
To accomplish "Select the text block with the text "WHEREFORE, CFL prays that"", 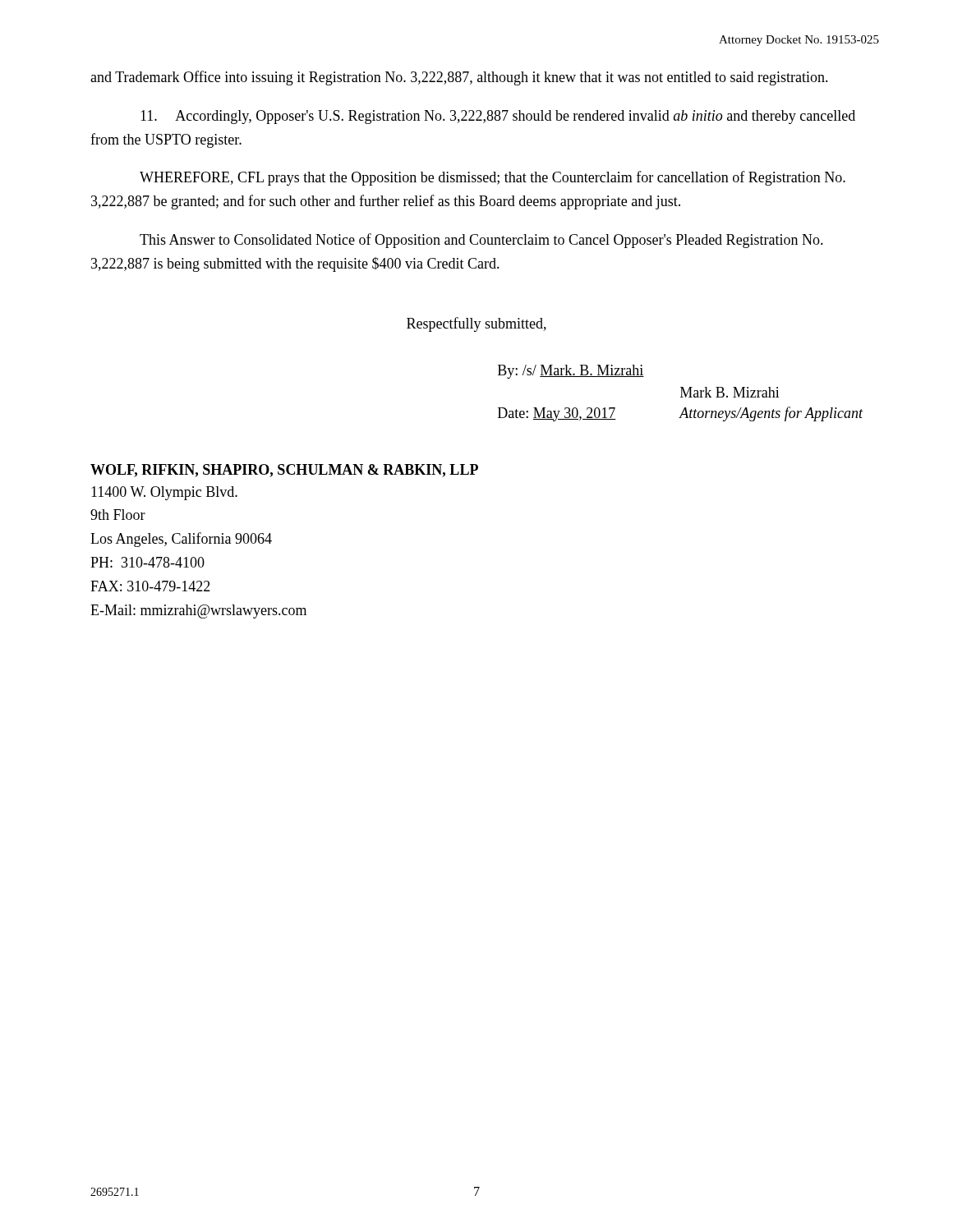I will [x=468, y=190].
